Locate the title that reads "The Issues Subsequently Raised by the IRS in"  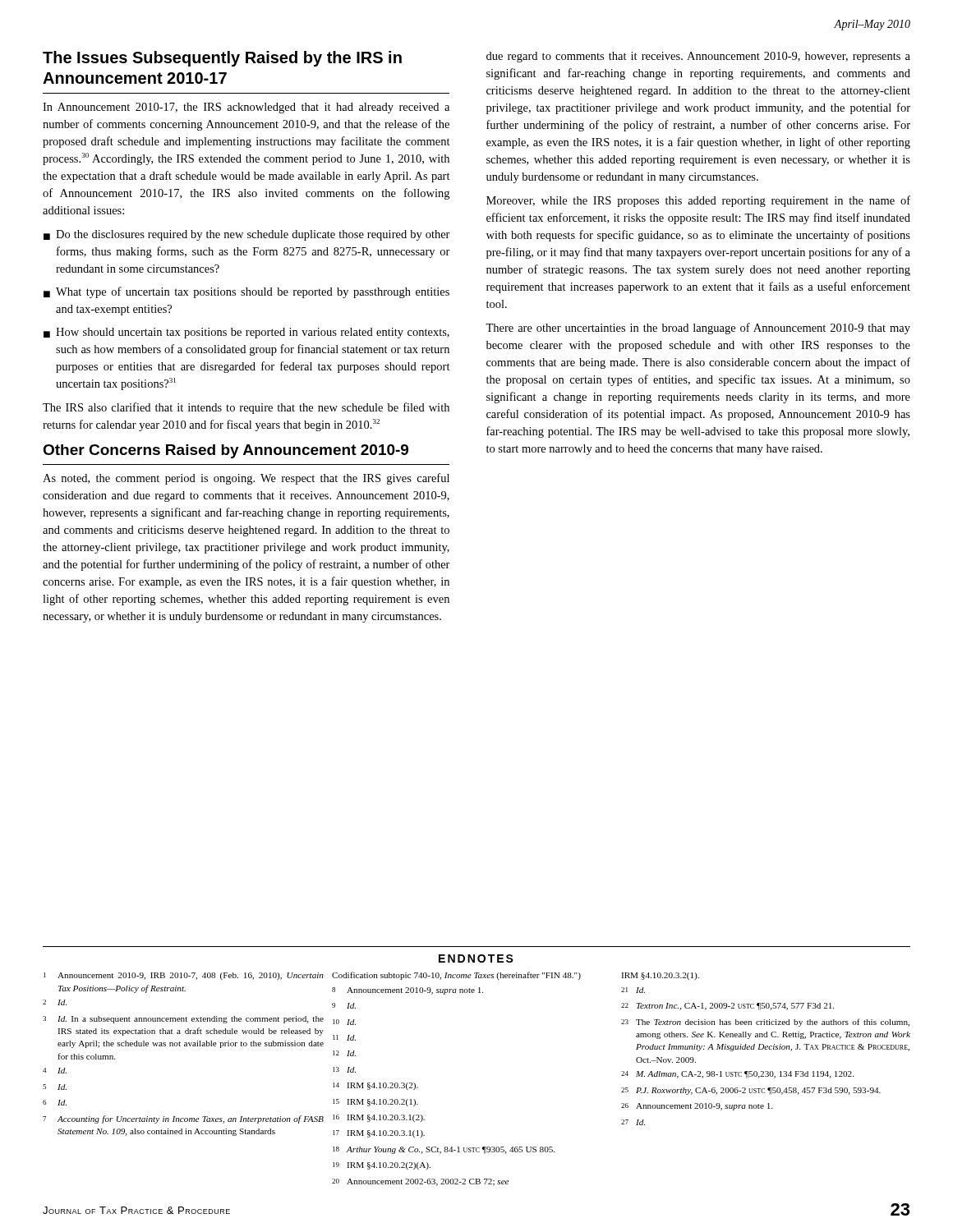246,71
